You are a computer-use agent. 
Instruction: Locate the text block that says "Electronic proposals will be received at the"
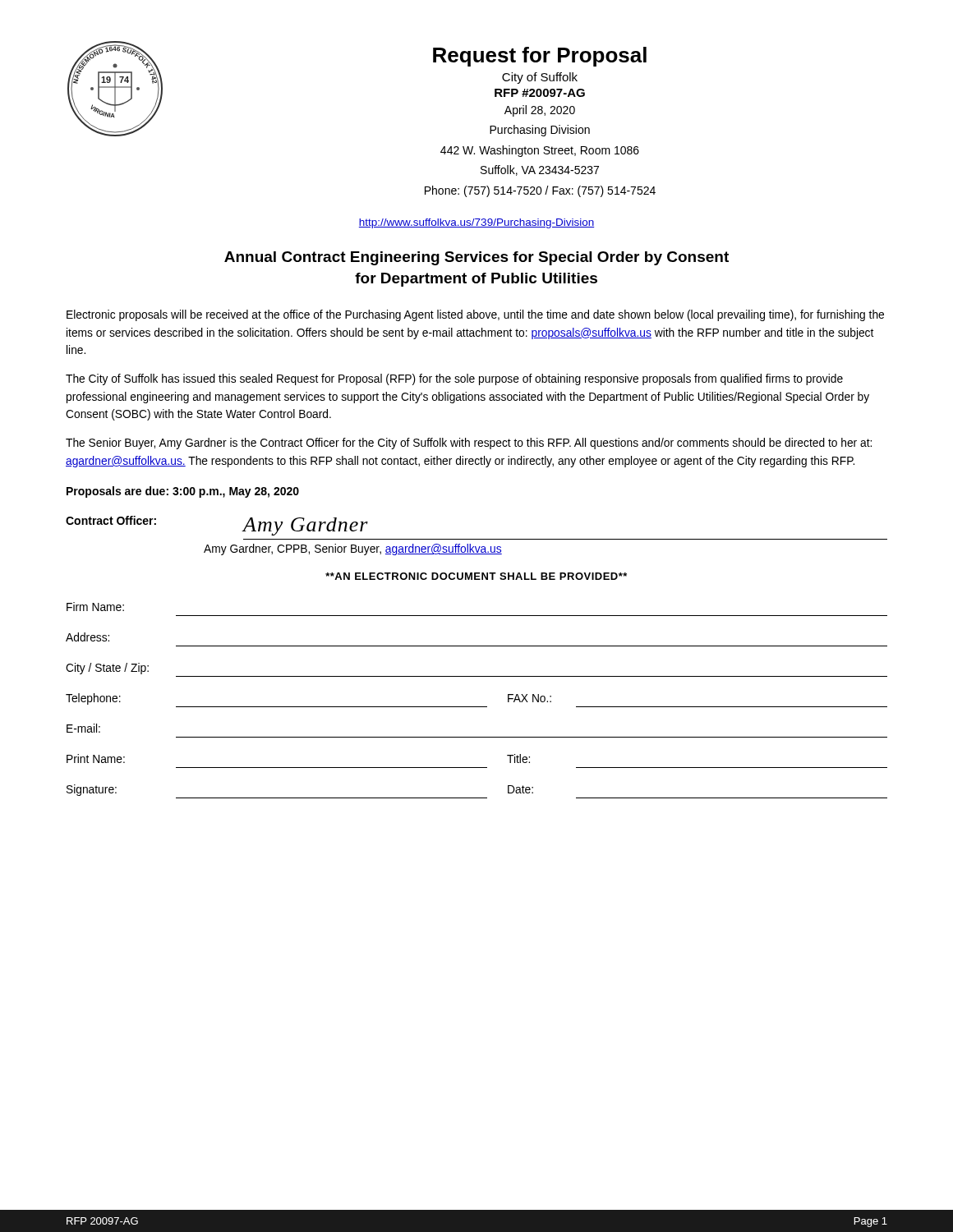(x=475, y=333)
